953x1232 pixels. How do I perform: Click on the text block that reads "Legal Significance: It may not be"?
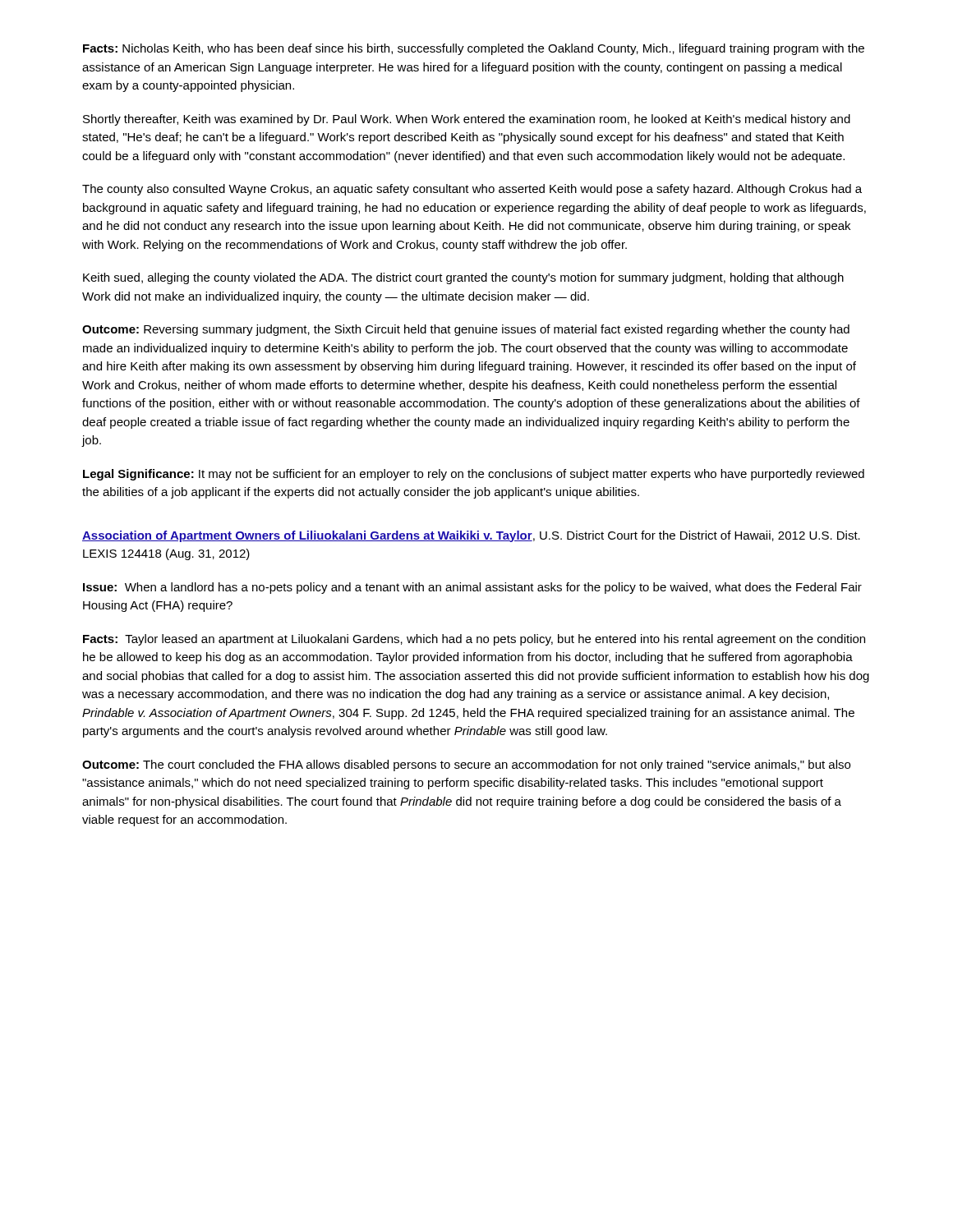pos(473,482)
